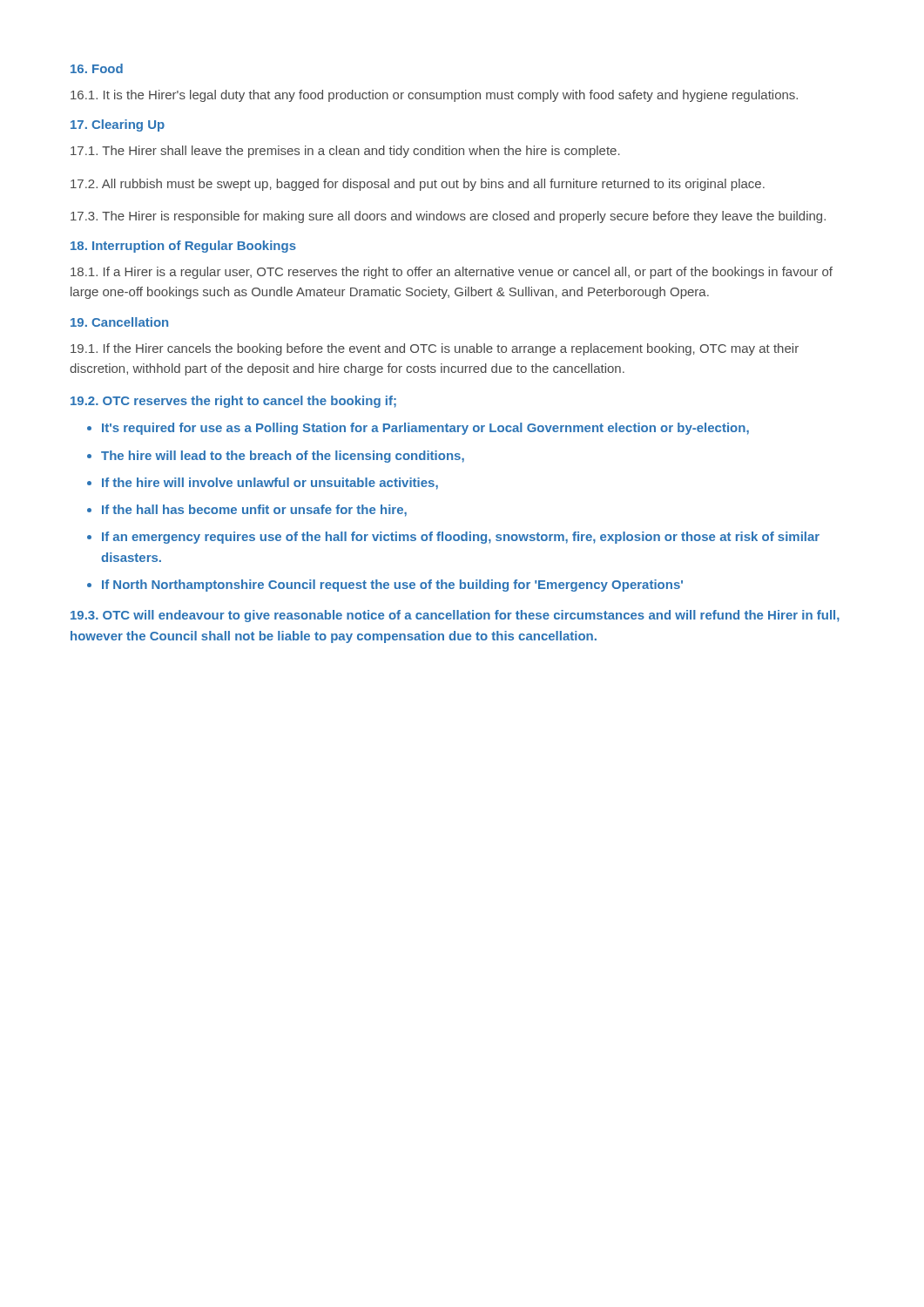Point to the element starting "17. Clearing Up"
924x1307 pixels.
click(117, 124)
